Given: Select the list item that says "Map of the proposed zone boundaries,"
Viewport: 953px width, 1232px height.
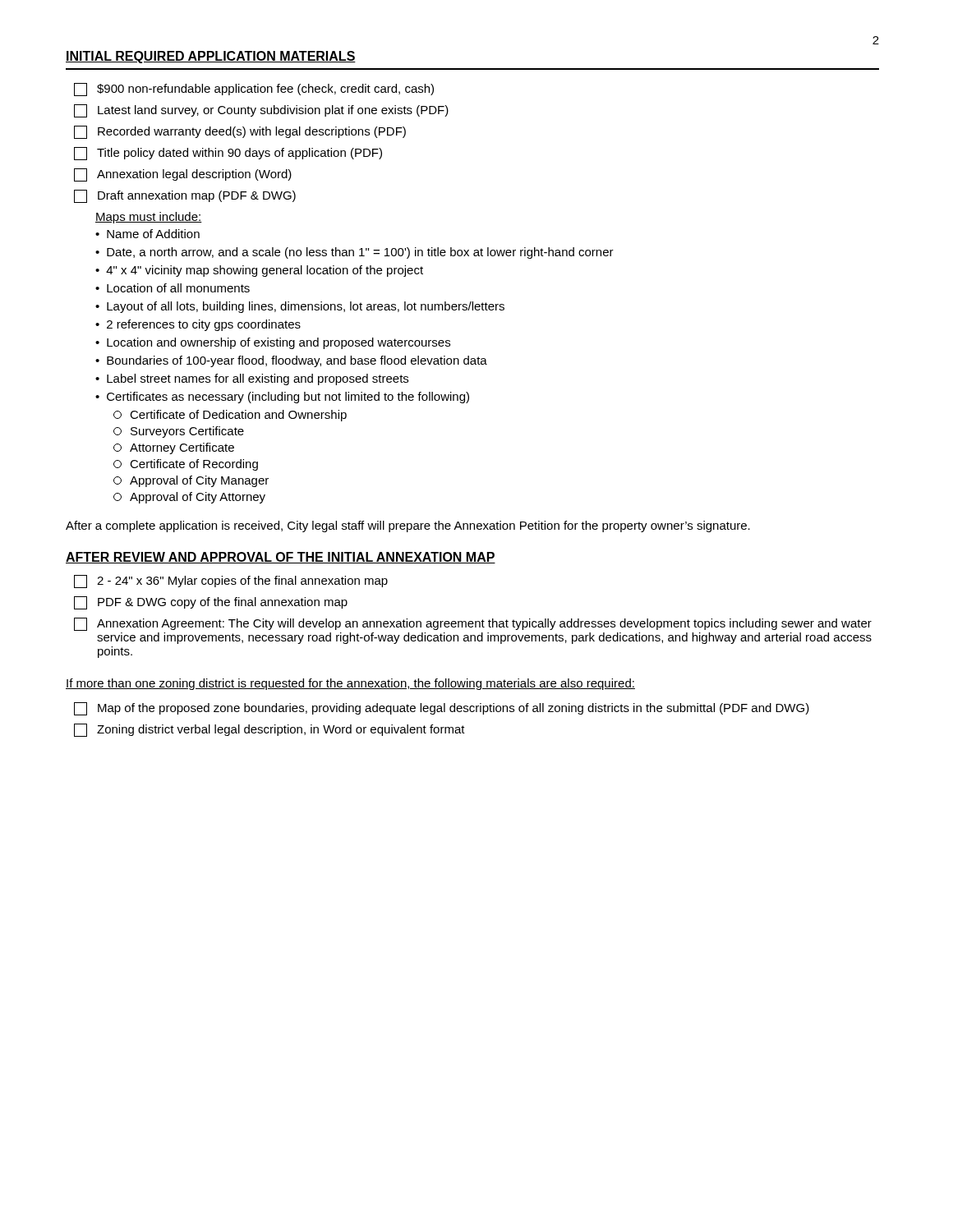Looking at the screenshot, I should point(442,708).
